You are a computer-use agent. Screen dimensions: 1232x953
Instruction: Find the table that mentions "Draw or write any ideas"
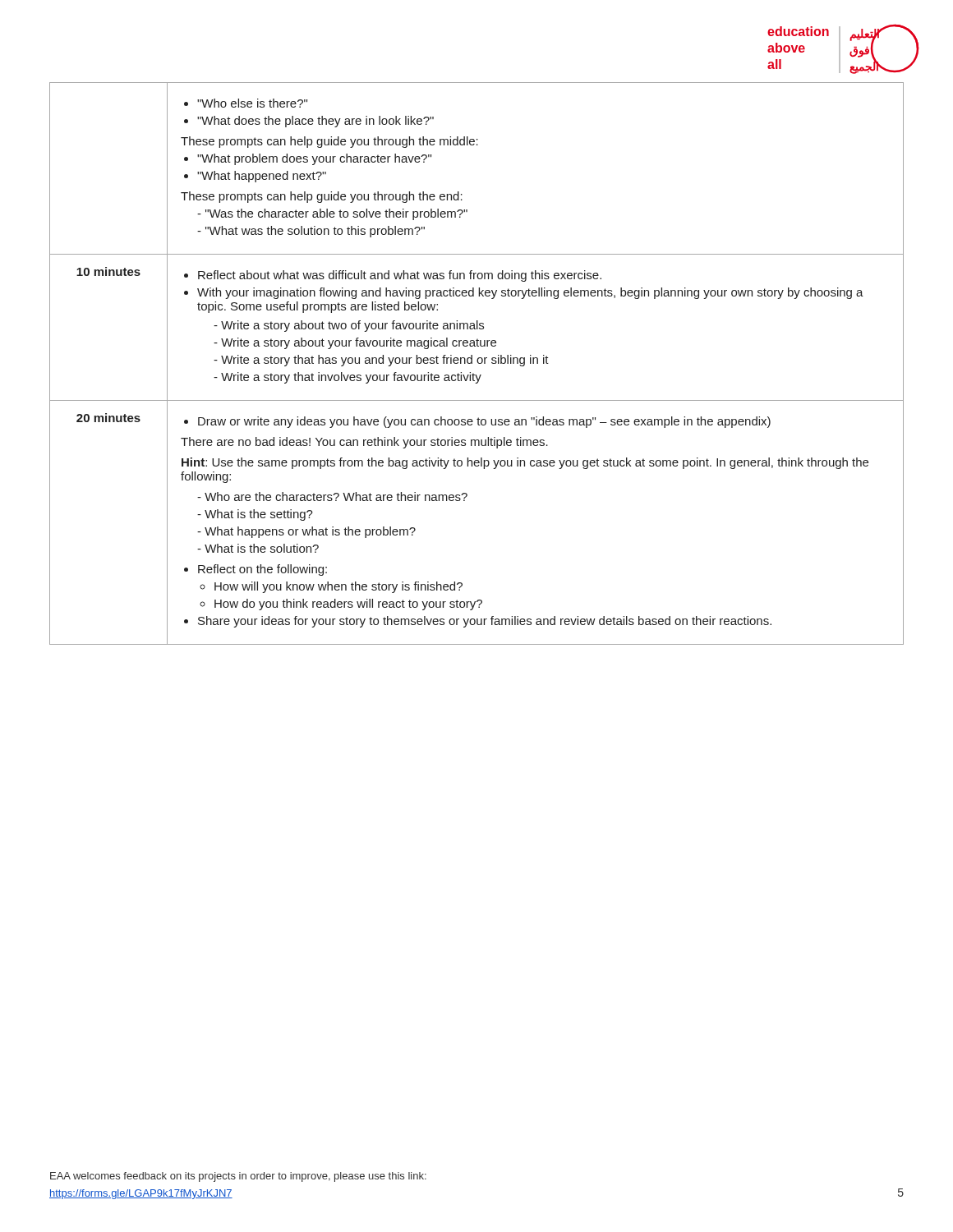[x=476, y=363]
